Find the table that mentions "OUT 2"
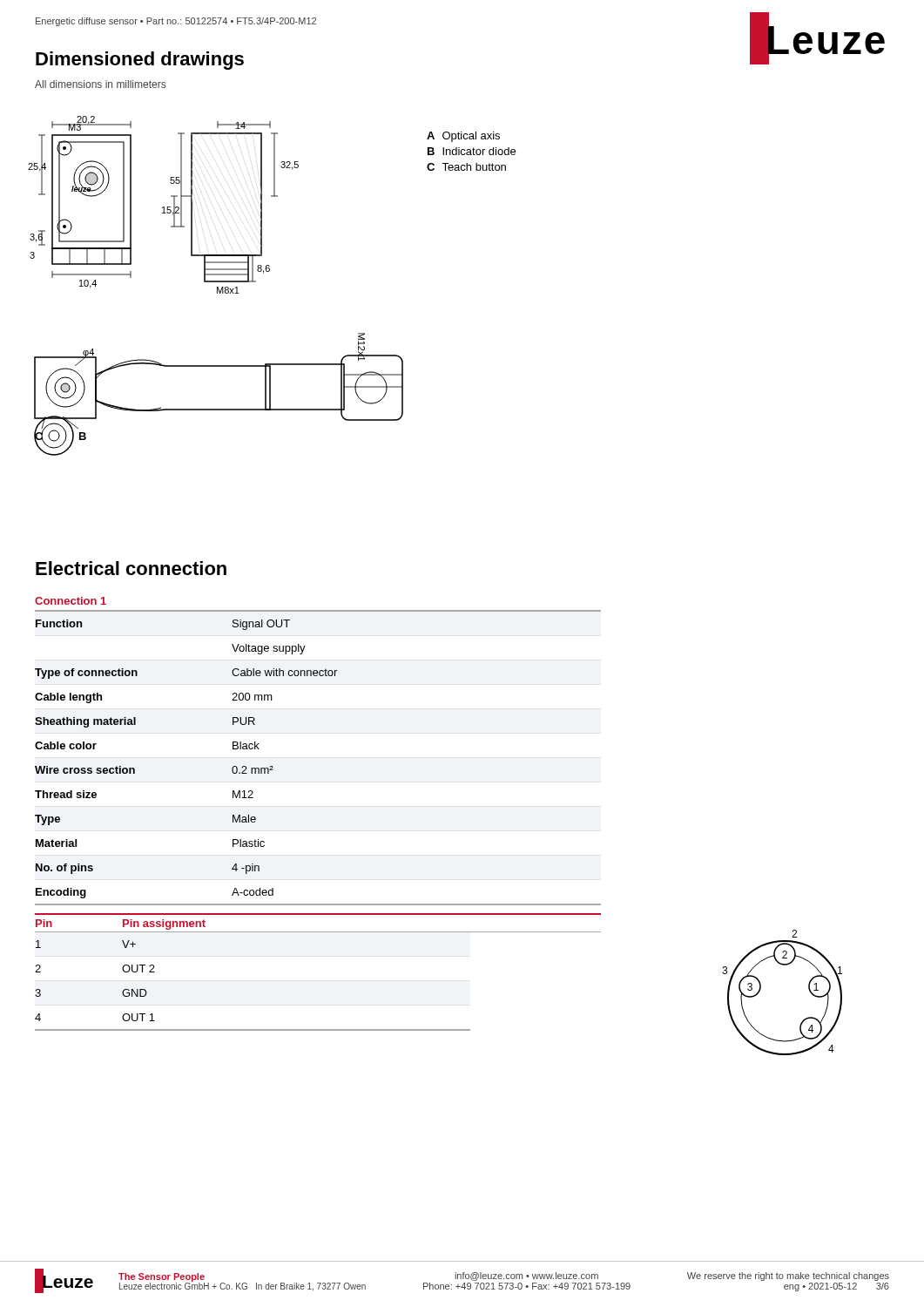 253,982
